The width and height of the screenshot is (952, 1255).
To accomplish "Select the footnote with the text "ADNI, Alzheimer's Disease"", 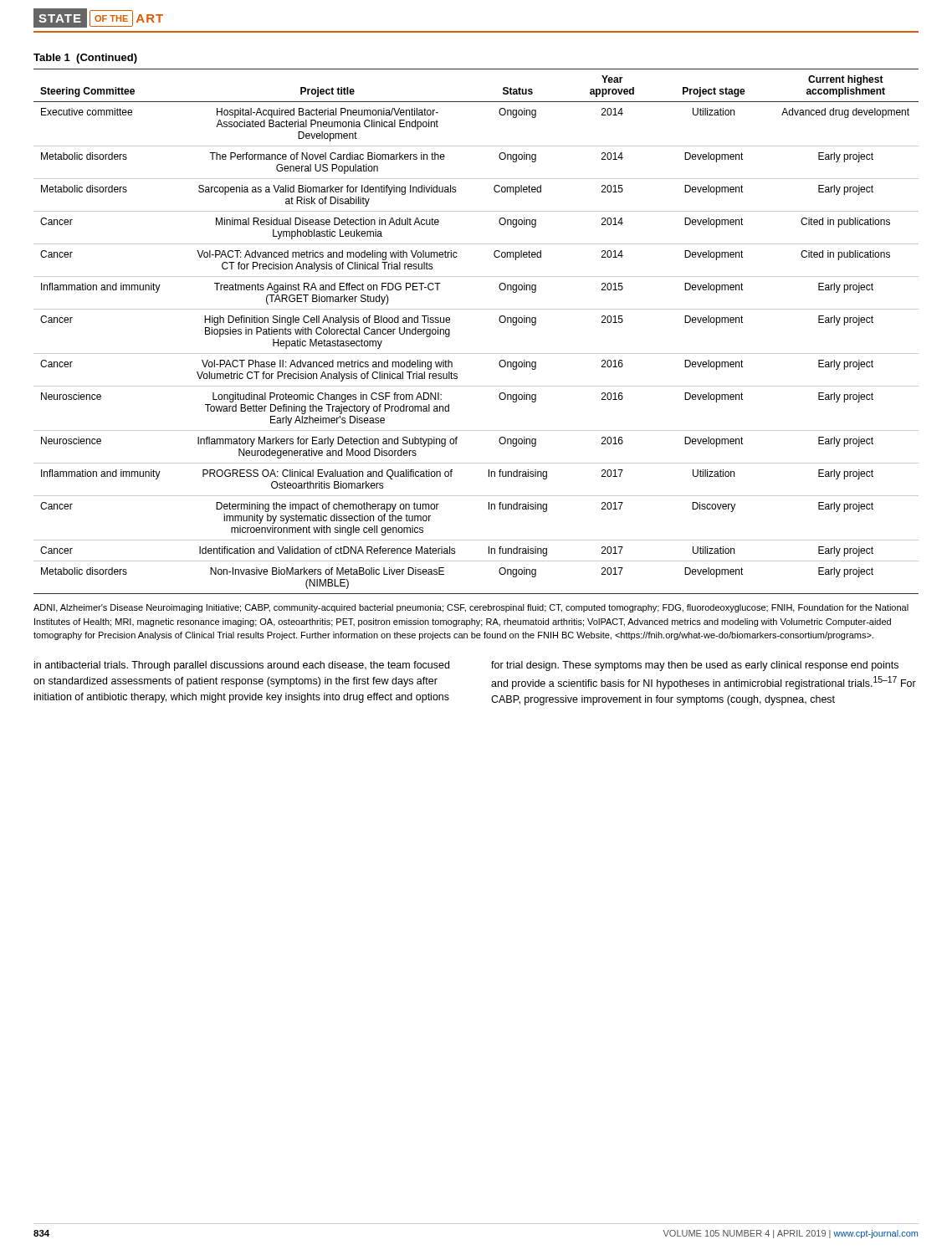I will click(x=471, y=621).
